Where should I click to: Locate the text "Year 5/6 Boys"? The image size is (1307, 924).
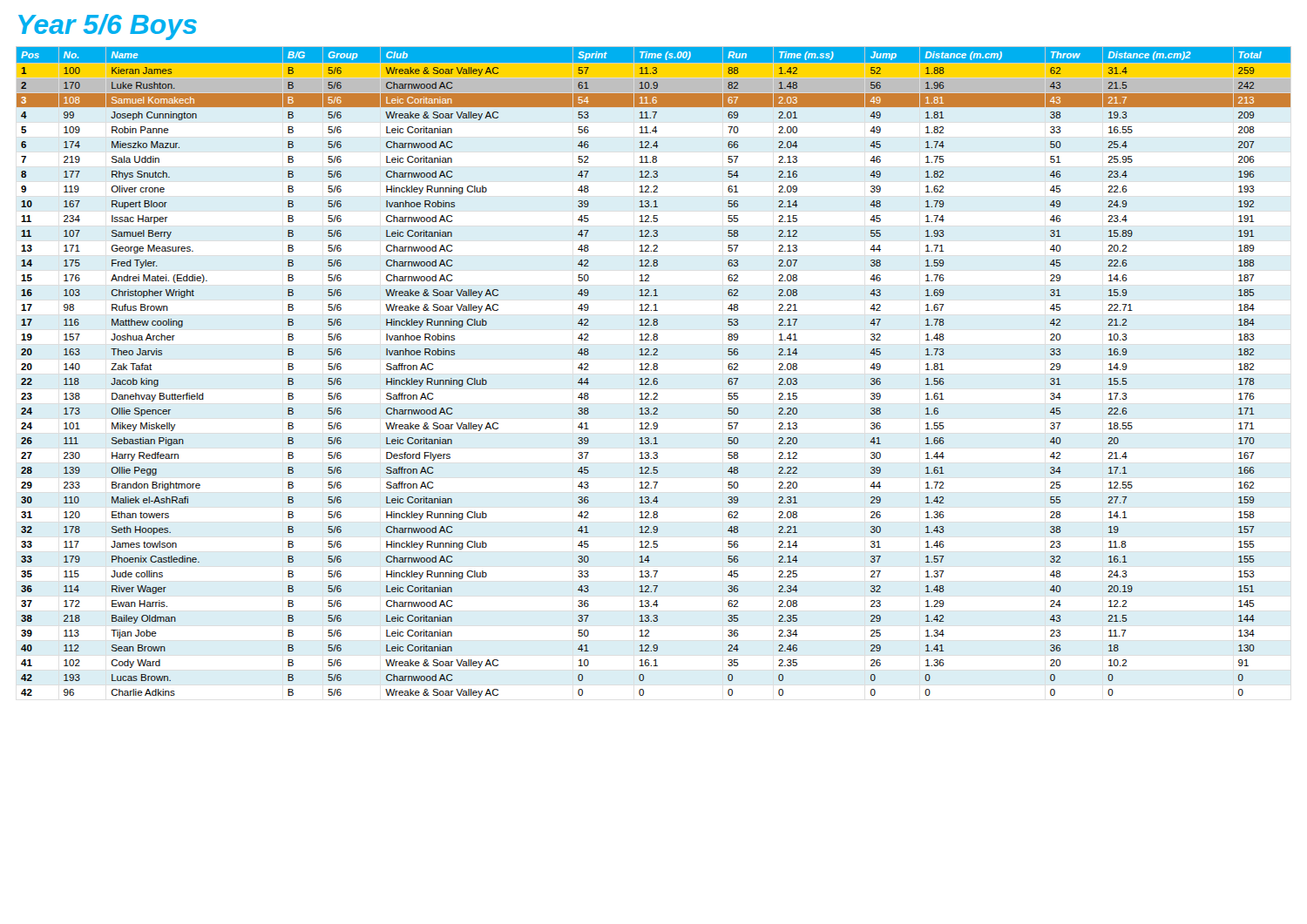pyautogui.click(x=107, y=24)
